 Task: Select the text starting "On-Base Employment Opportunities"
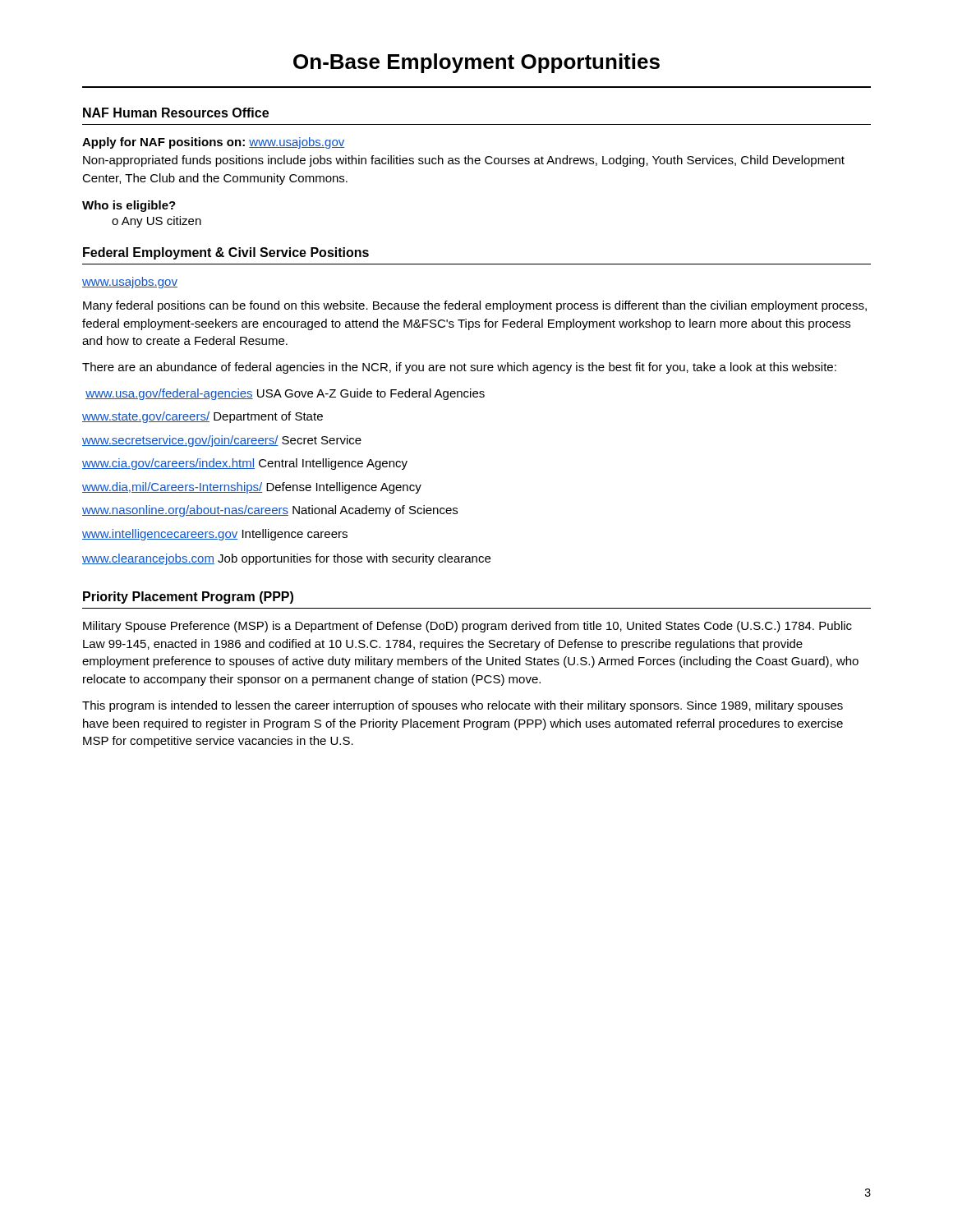pyautogui.click(x=476, y=62)
